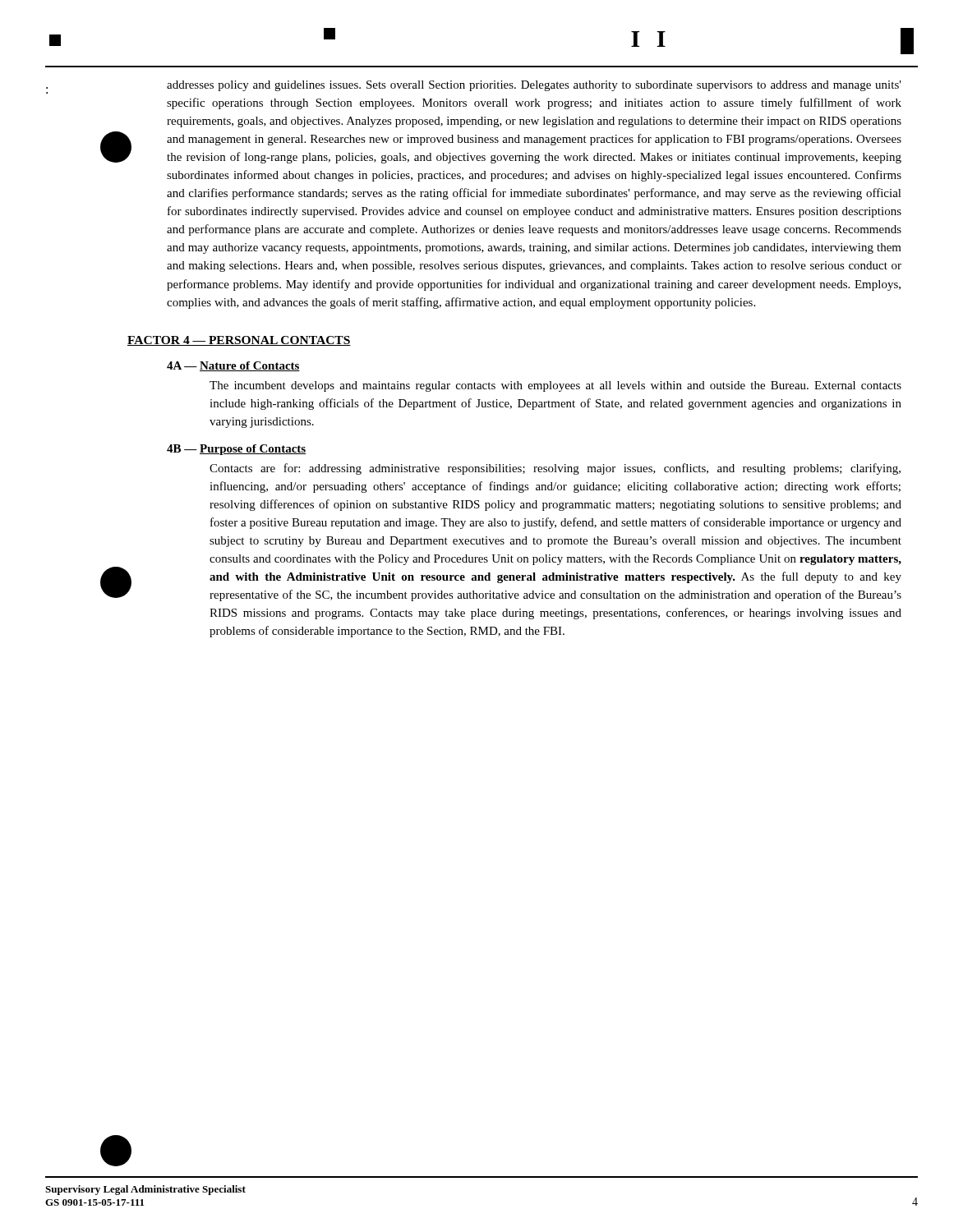Locate the text block that says "Contacts are for:"
The width and height of the screenshot is (963, 1232).
click(x=555, y=549)
